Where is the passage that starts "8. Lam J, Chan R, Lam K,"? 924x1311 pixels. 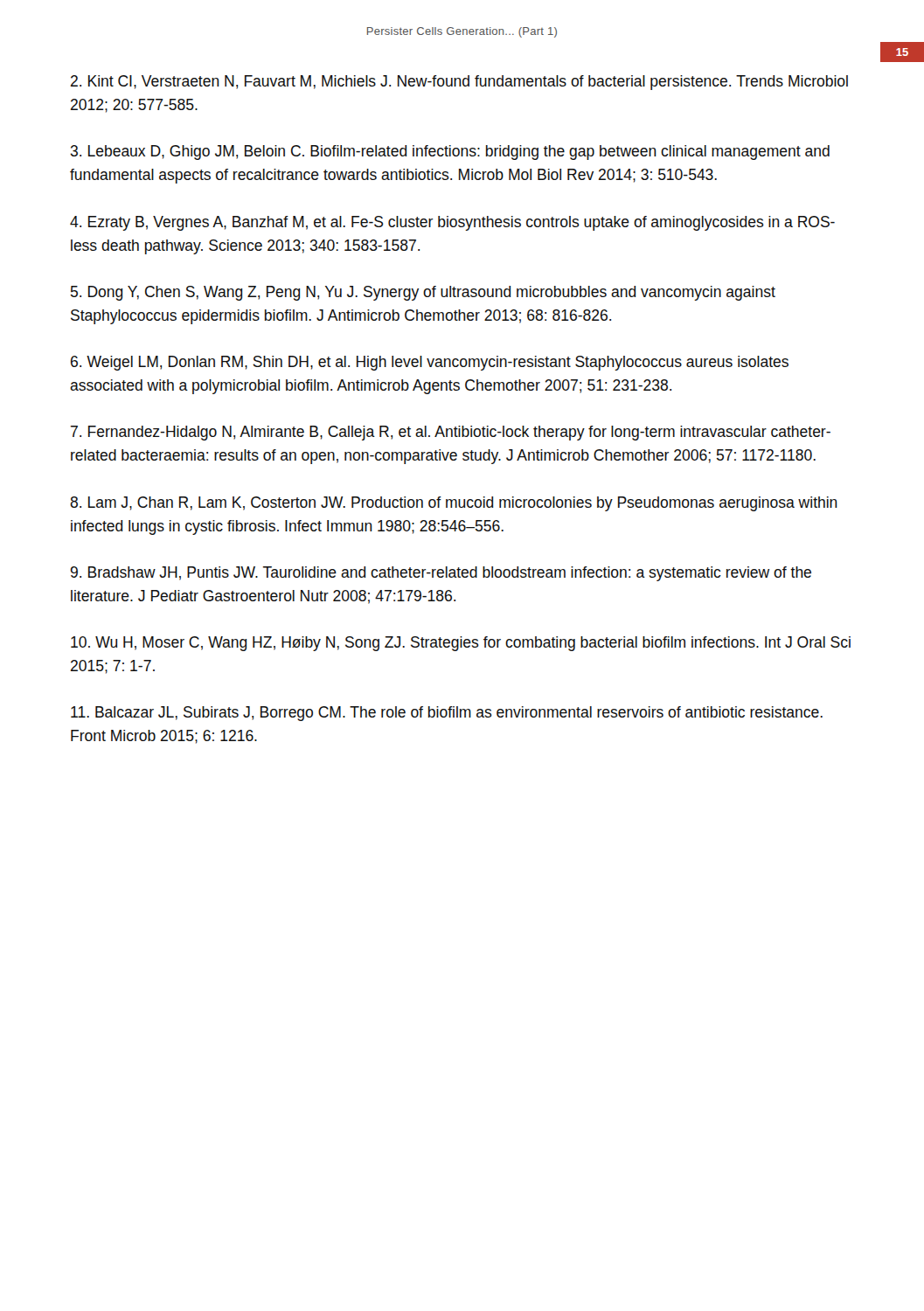[x=454, y=514]
